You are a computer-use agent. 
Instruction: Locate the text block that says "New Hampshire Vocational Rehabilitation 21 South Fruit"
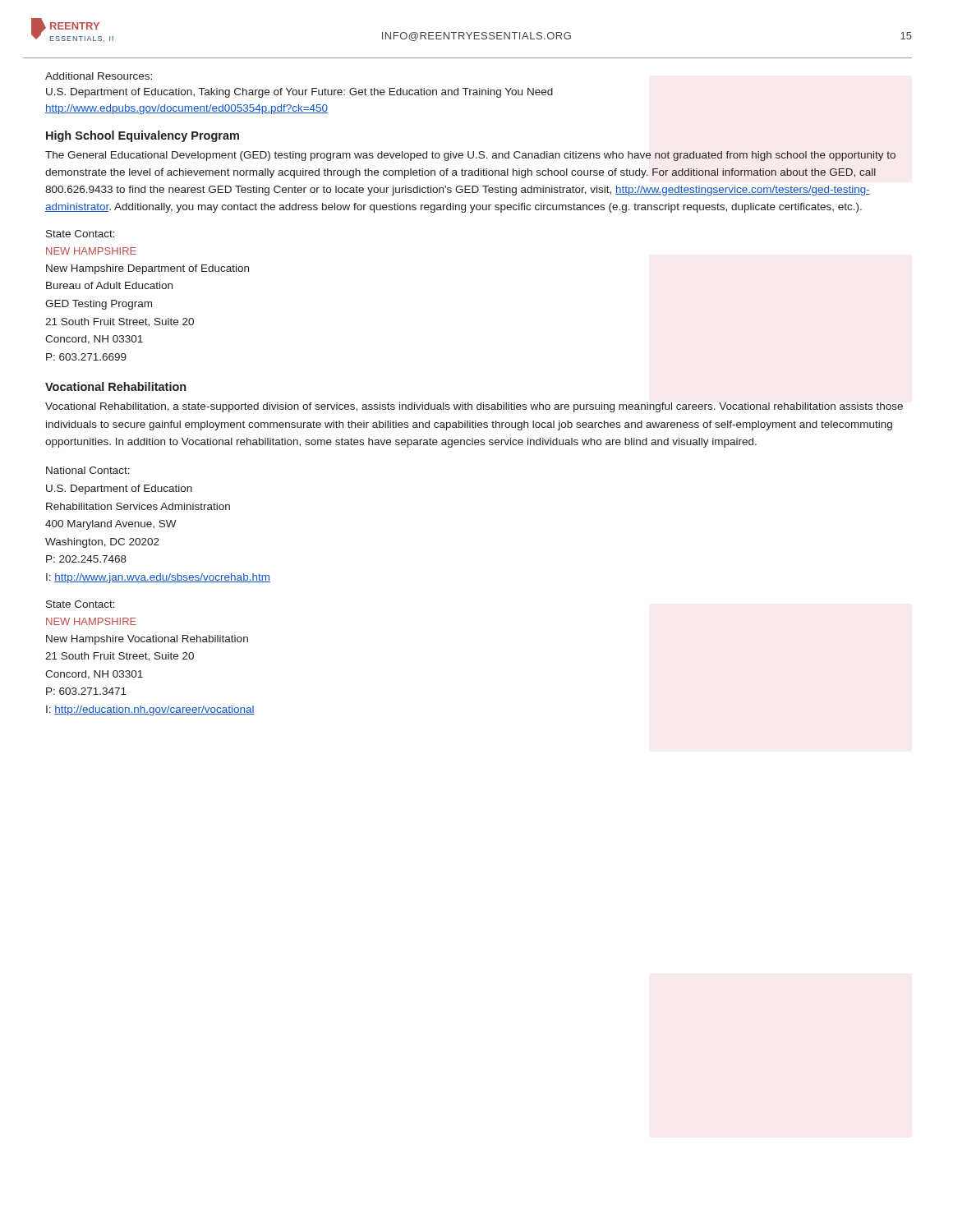150,674
